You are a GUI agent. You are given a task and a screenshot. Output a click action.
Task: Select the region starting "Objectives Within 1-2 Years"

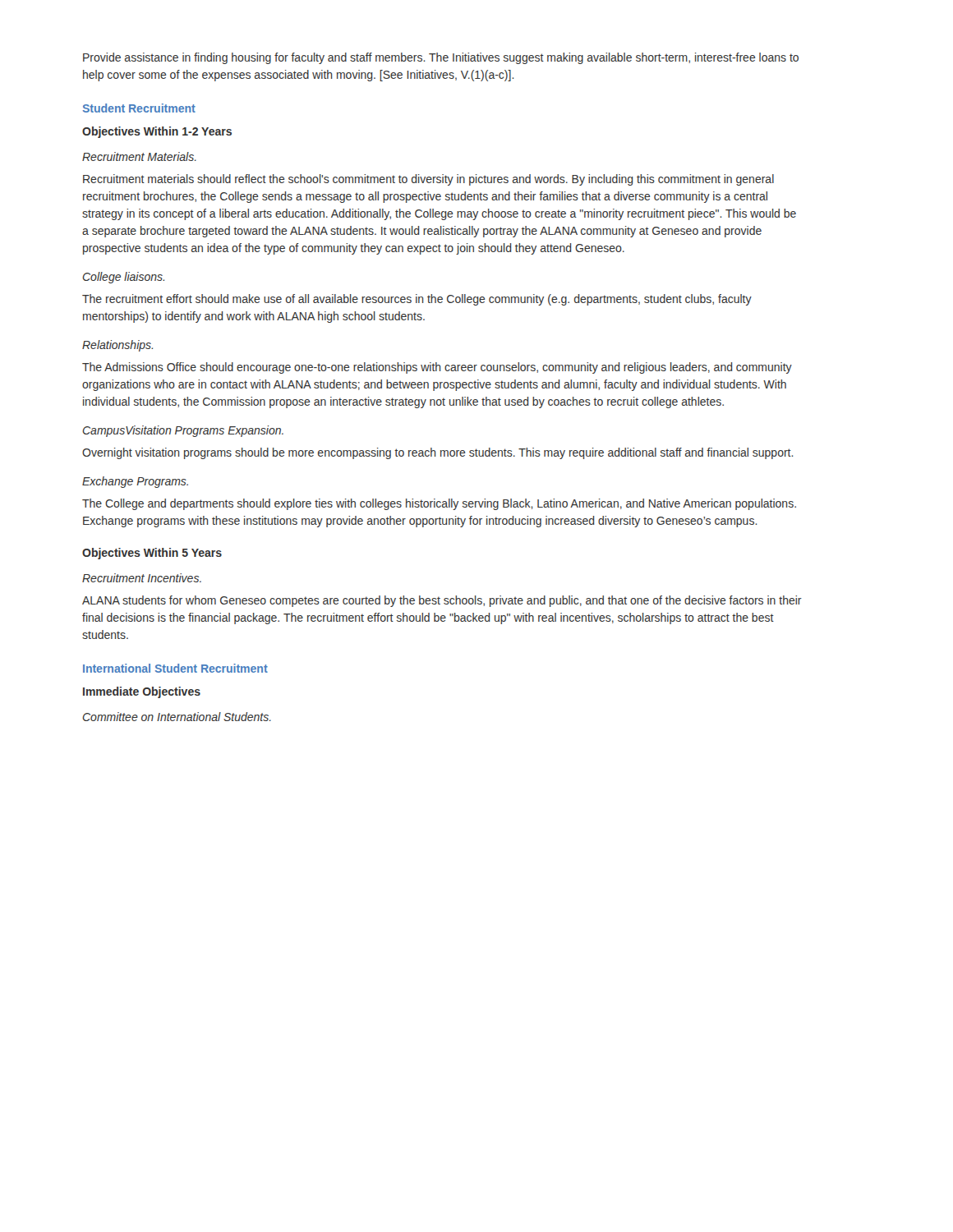(157, 131)
